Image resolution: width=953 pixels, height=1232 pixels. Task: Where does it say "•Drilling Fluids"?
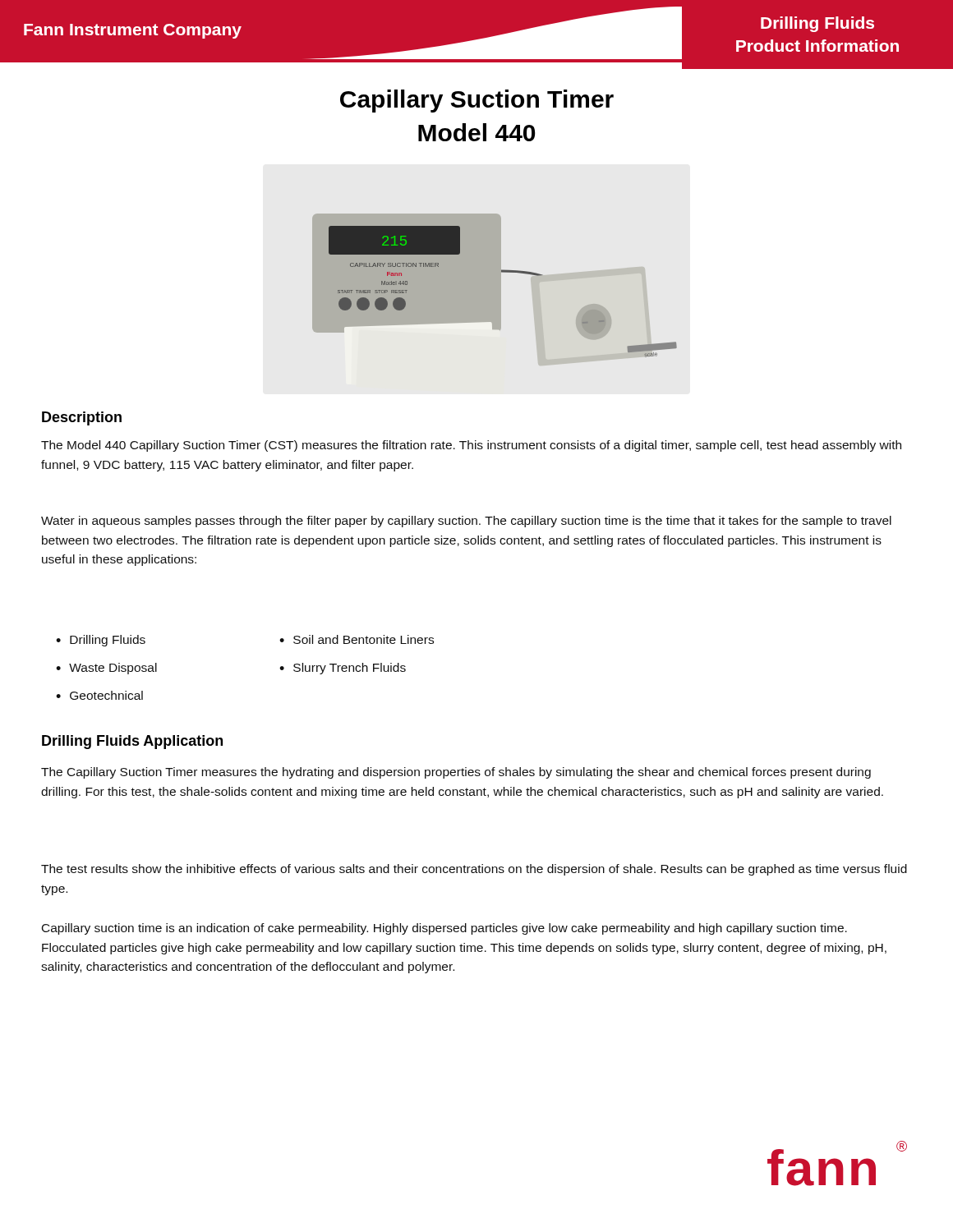tap(101, 641)
